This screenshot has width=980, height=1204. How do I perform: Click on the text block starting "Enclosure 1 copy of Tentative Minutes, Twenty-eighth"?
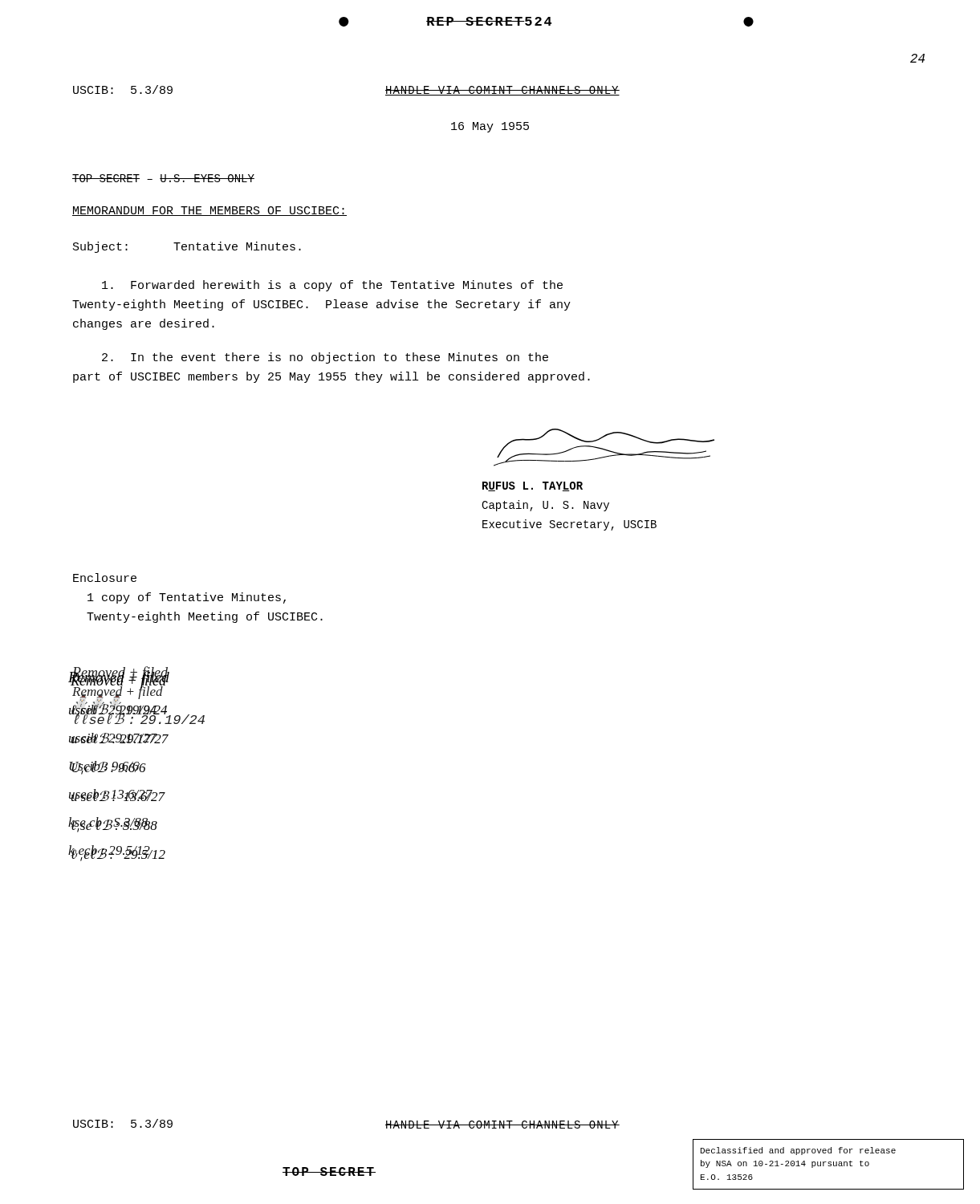pos(199,598)
